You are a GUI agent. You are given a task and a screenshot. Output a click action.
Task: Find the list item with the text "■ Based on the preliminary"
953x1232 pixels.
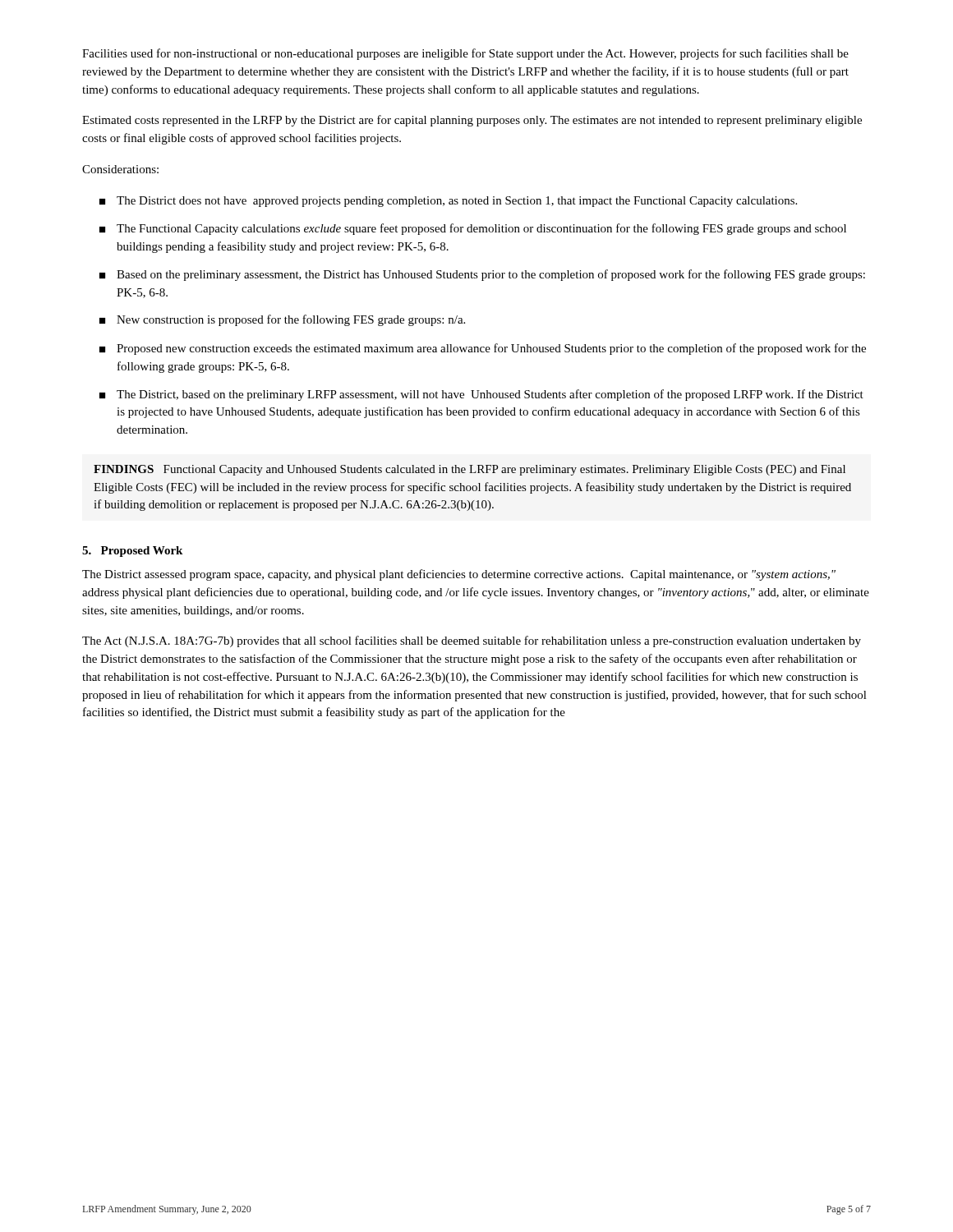pos(485,284)
